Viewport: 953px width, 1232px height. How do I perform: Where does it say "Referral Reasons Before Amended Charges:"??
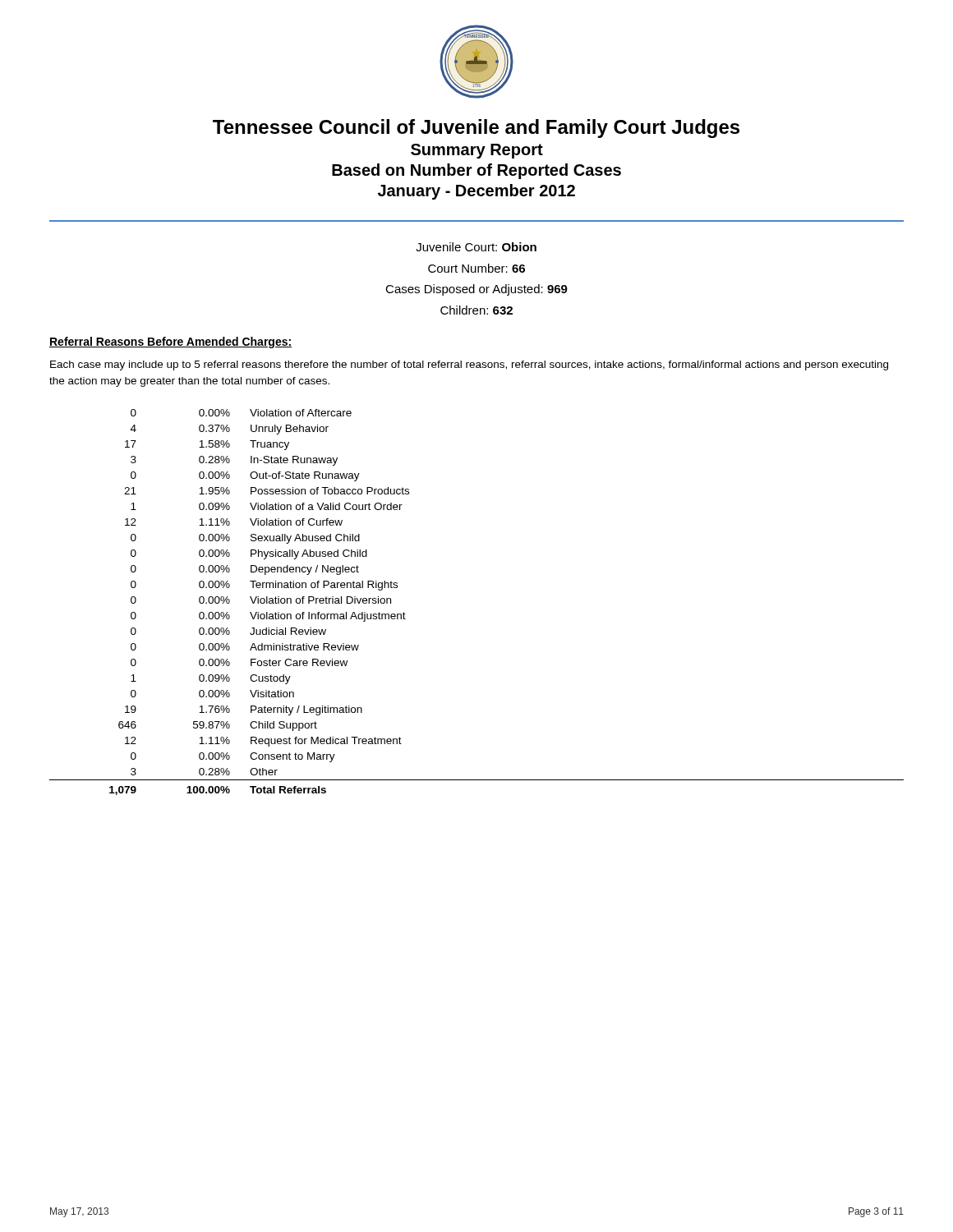(171, 342)
